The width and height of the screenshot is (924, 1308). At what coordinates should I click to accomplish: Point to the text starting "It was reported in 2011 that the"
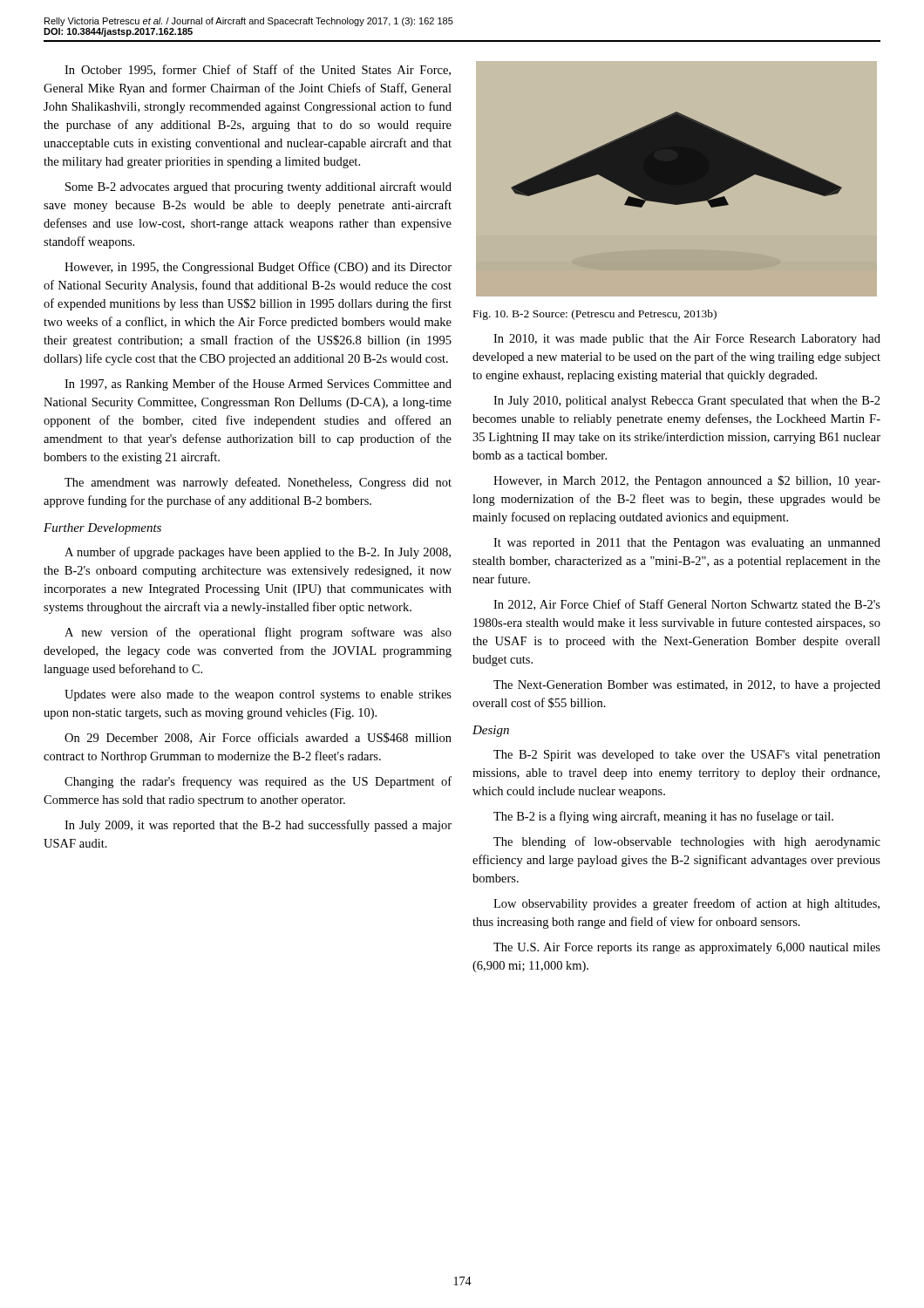[676, 561]
